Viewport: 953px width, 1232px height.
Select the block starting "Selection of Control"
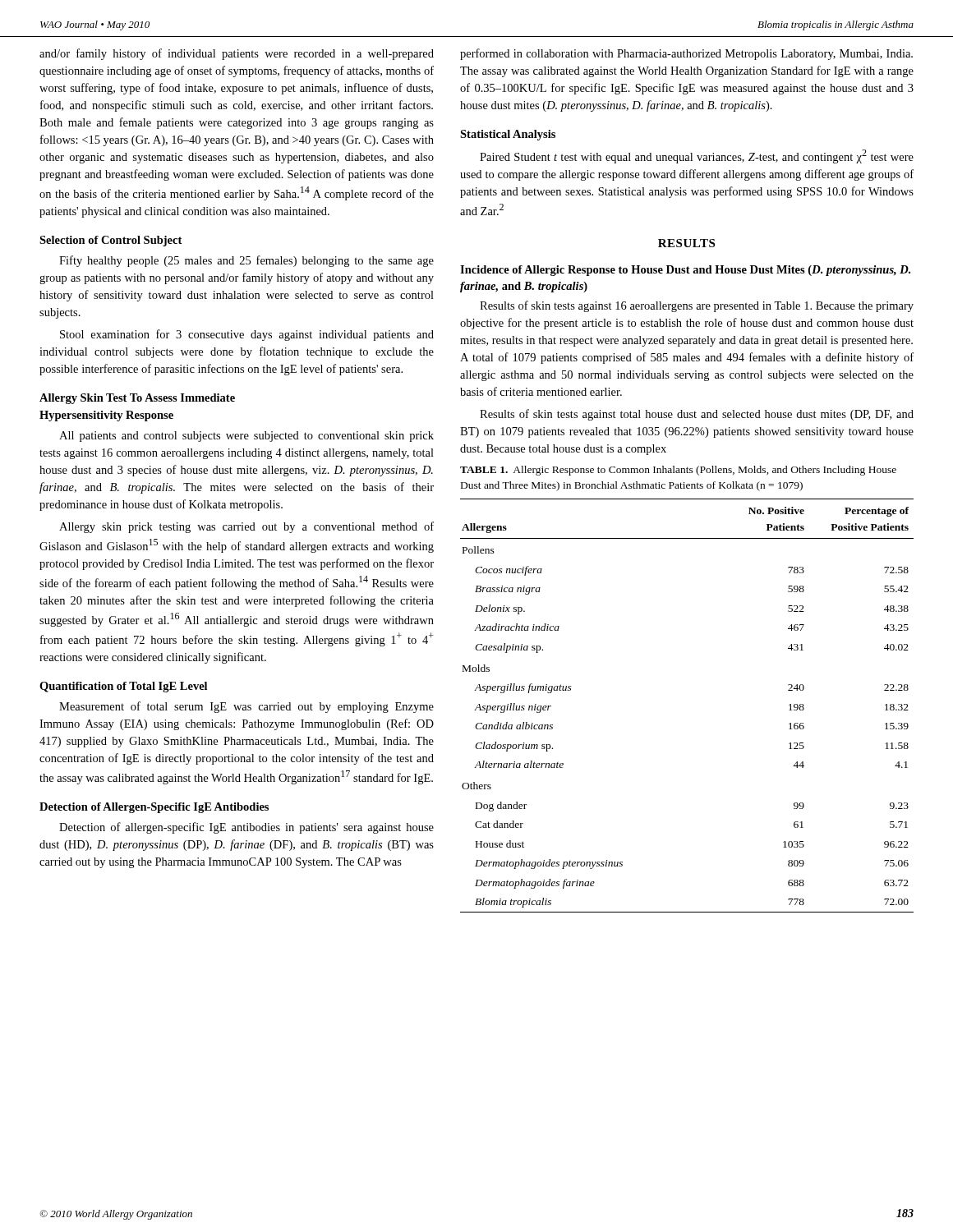tap(111, 240)
